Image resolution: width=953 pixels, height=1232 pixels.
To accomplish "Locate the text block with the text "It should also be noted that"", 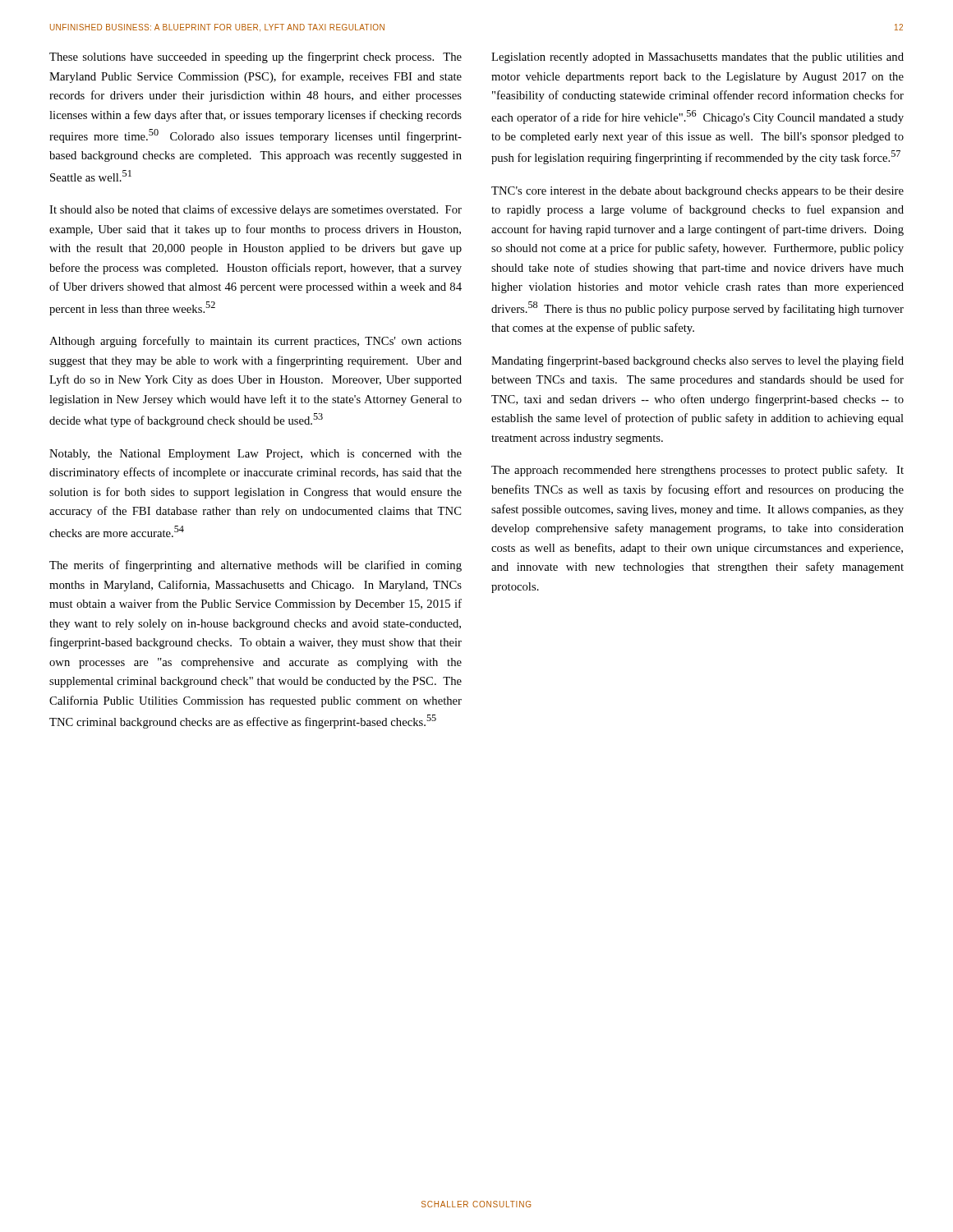I will coord(255,259).
